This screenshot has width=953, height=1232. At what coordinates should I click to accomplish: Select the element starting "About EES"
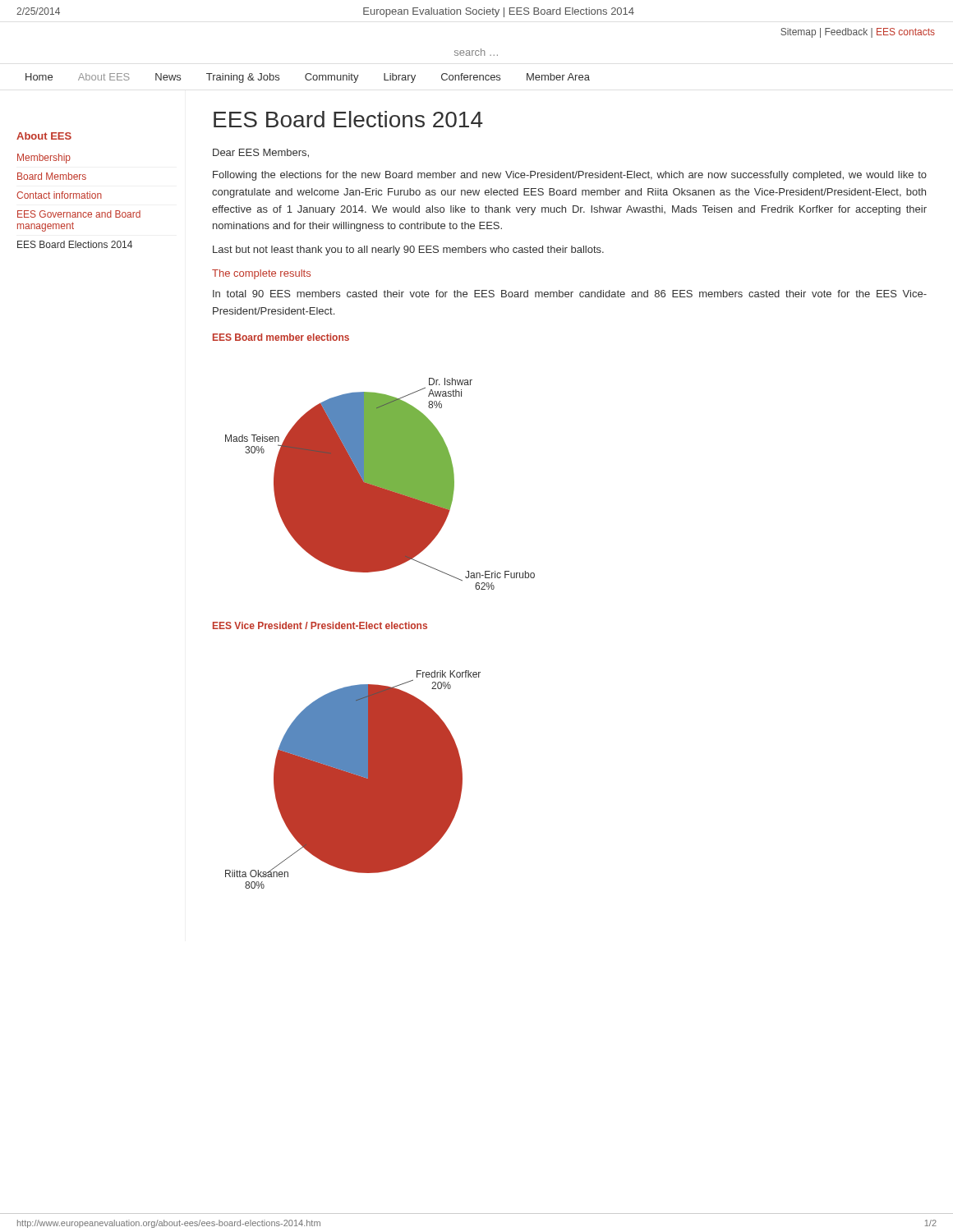pos(44,136)
